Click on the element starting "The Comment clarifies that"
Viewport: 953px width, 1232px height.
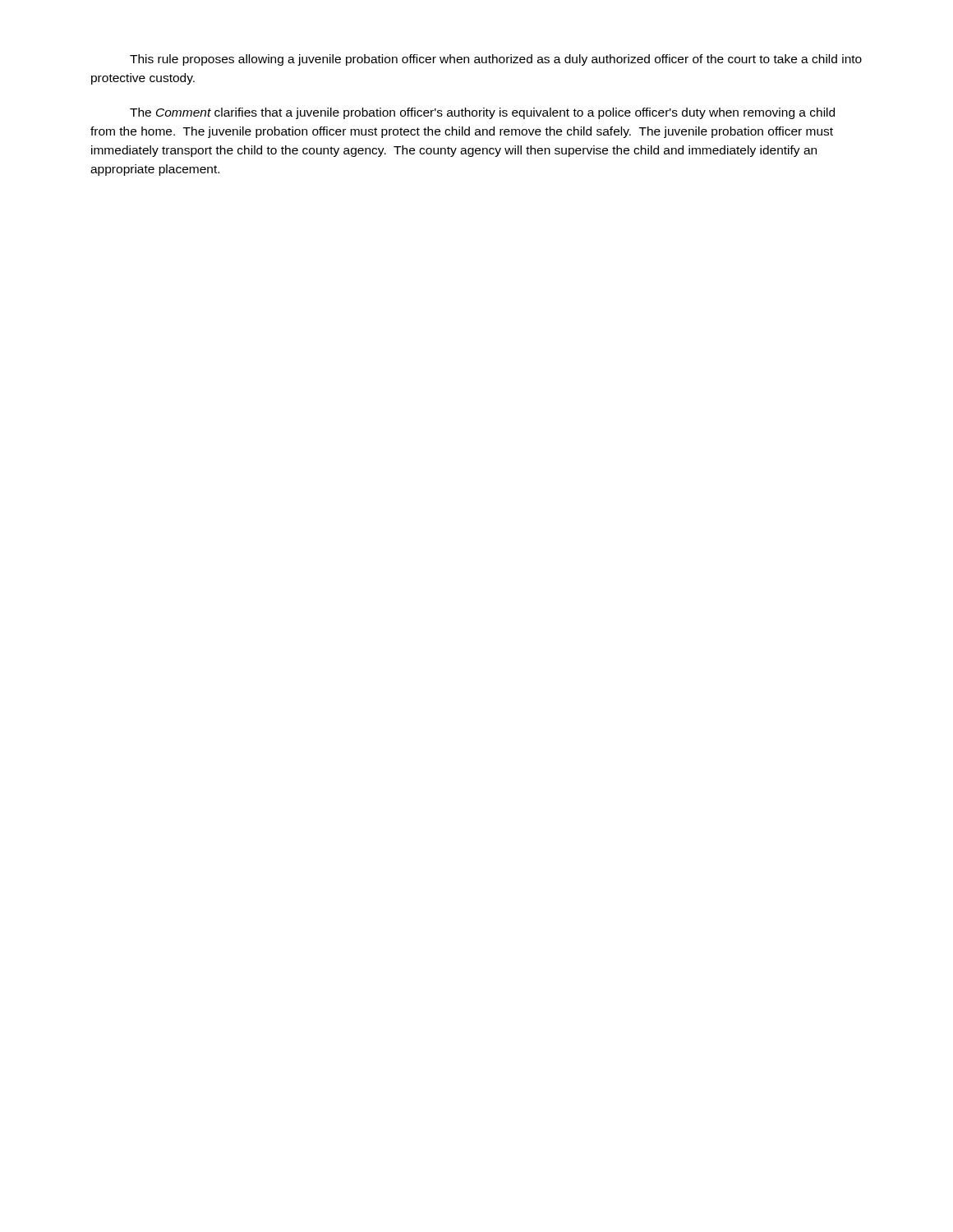[x=463, y=140]
